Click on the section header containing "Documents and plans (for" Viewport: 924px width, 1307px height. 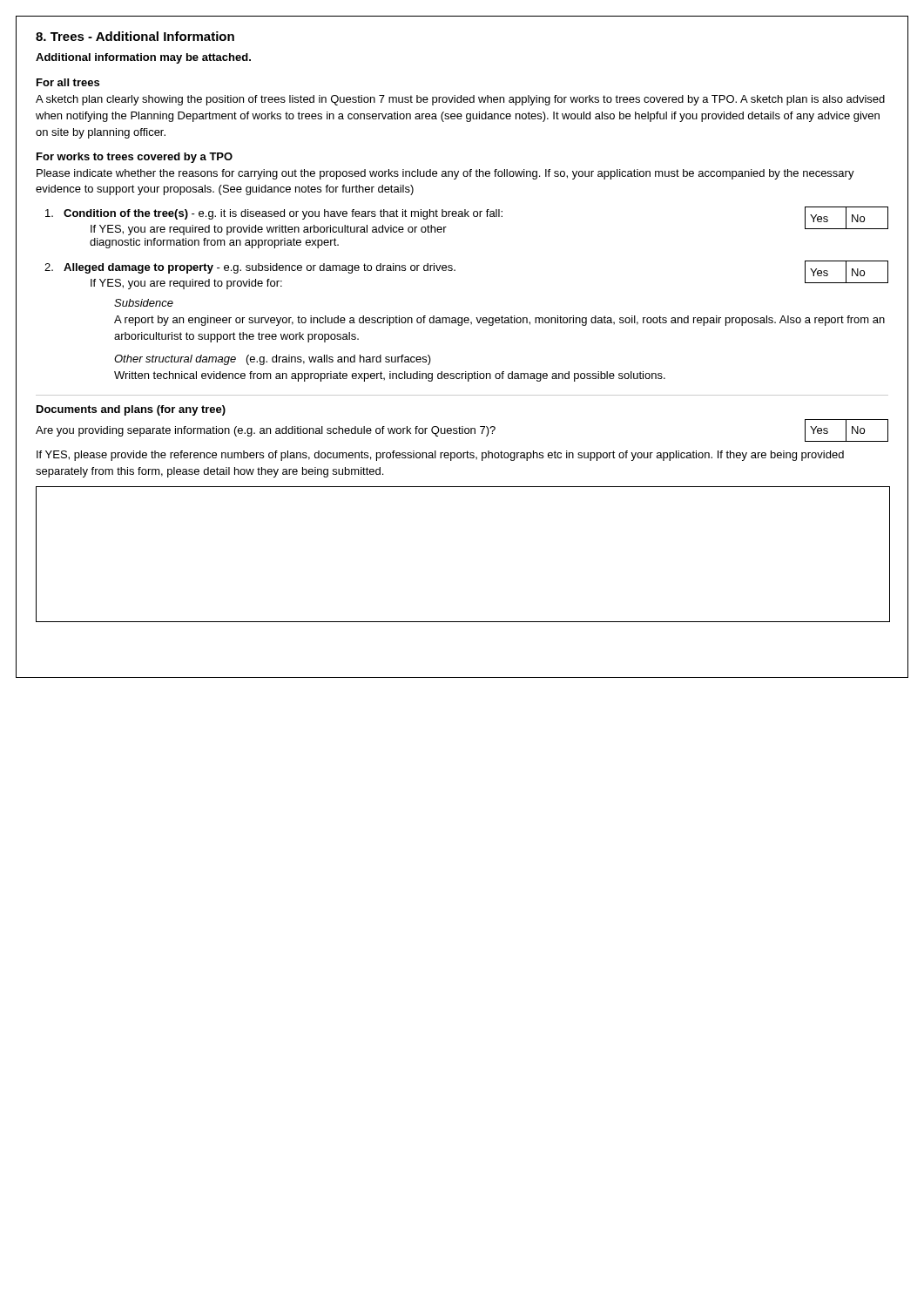coord(131,409)
